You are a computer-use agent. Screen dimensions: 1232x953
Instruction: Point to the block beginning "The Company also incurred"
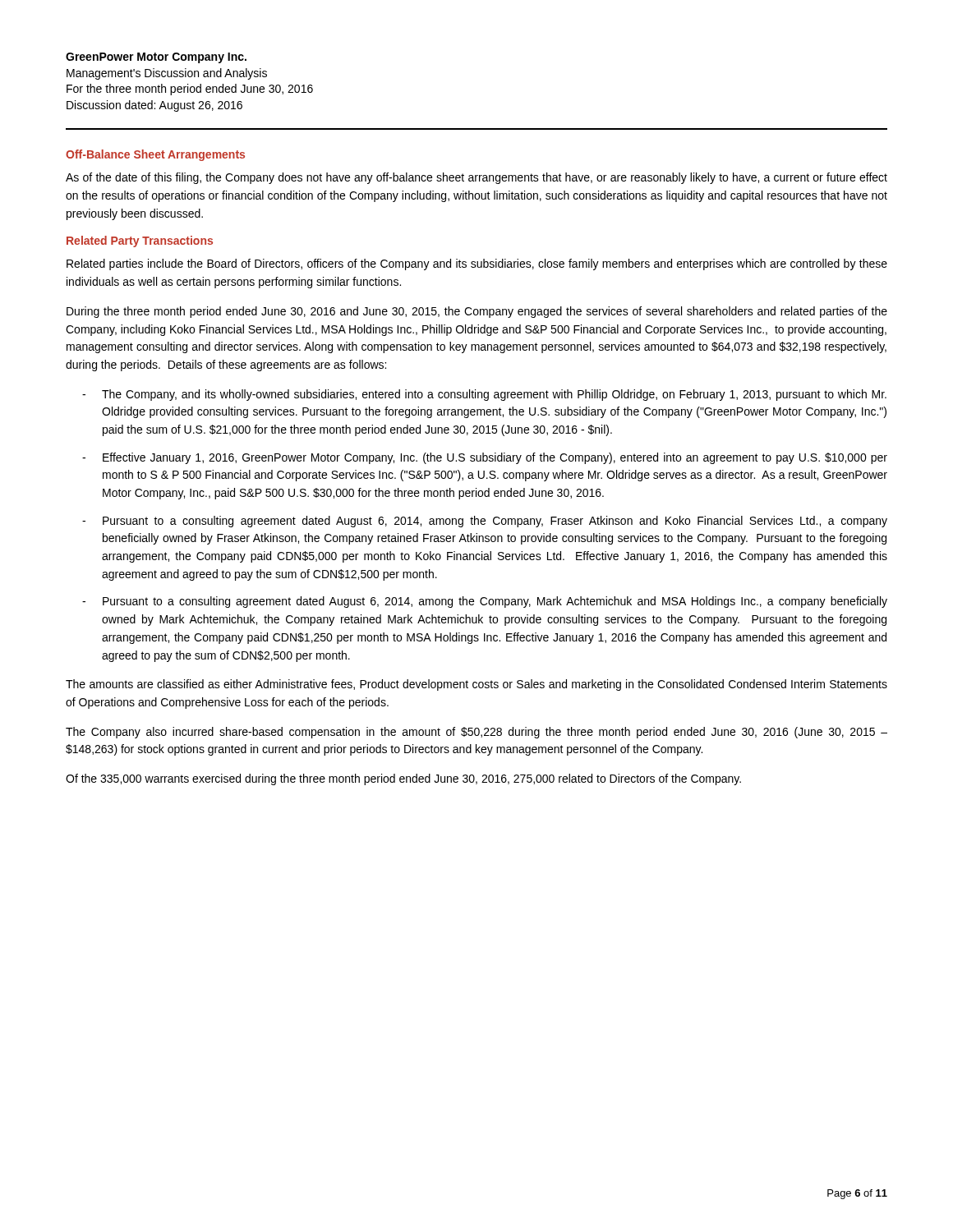coord(476,740)
